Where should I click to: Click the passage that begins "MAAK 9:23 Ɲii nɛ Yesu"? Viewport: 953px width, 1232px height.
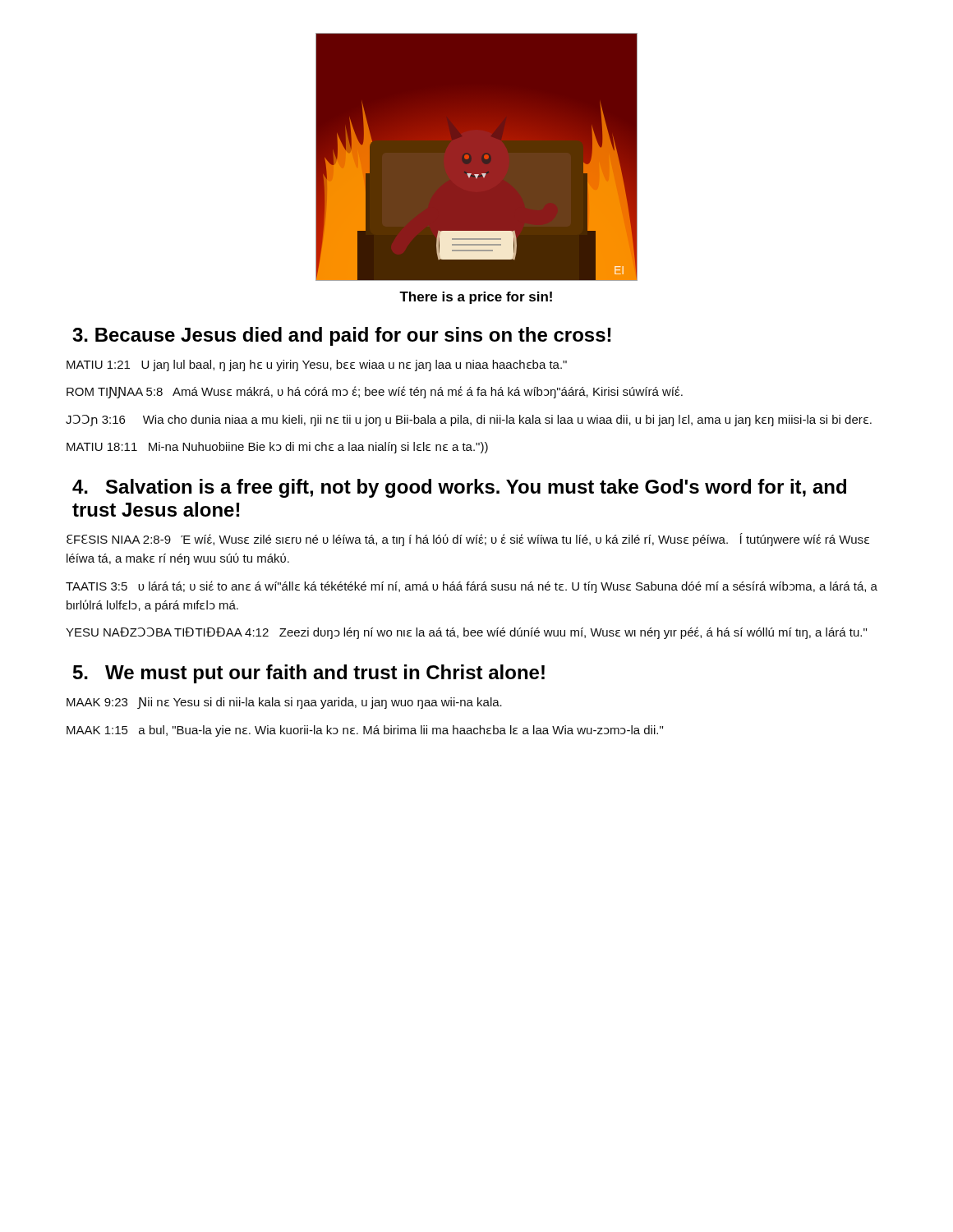284,702
